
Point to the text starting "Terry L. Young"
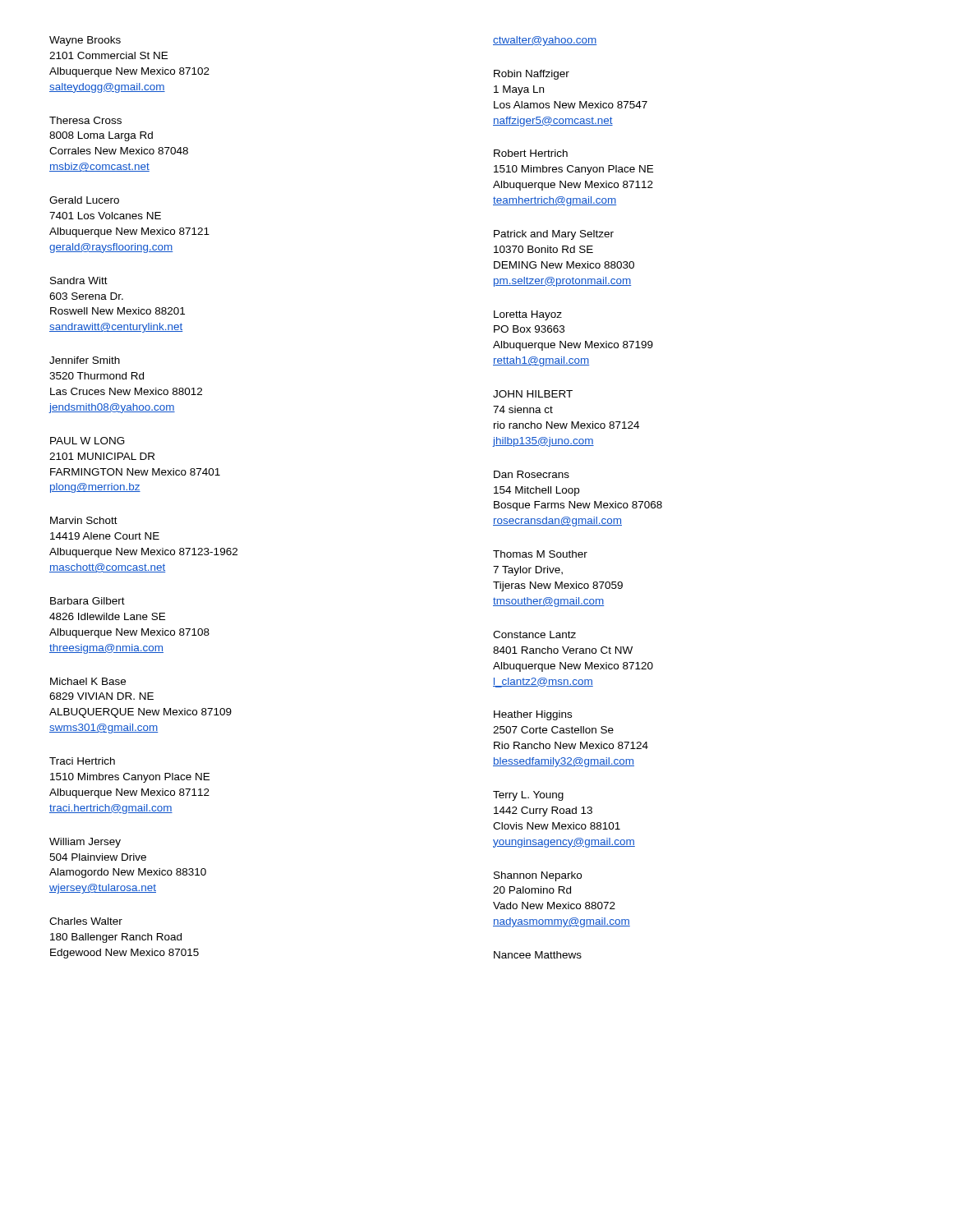click(x=528, y=796)
